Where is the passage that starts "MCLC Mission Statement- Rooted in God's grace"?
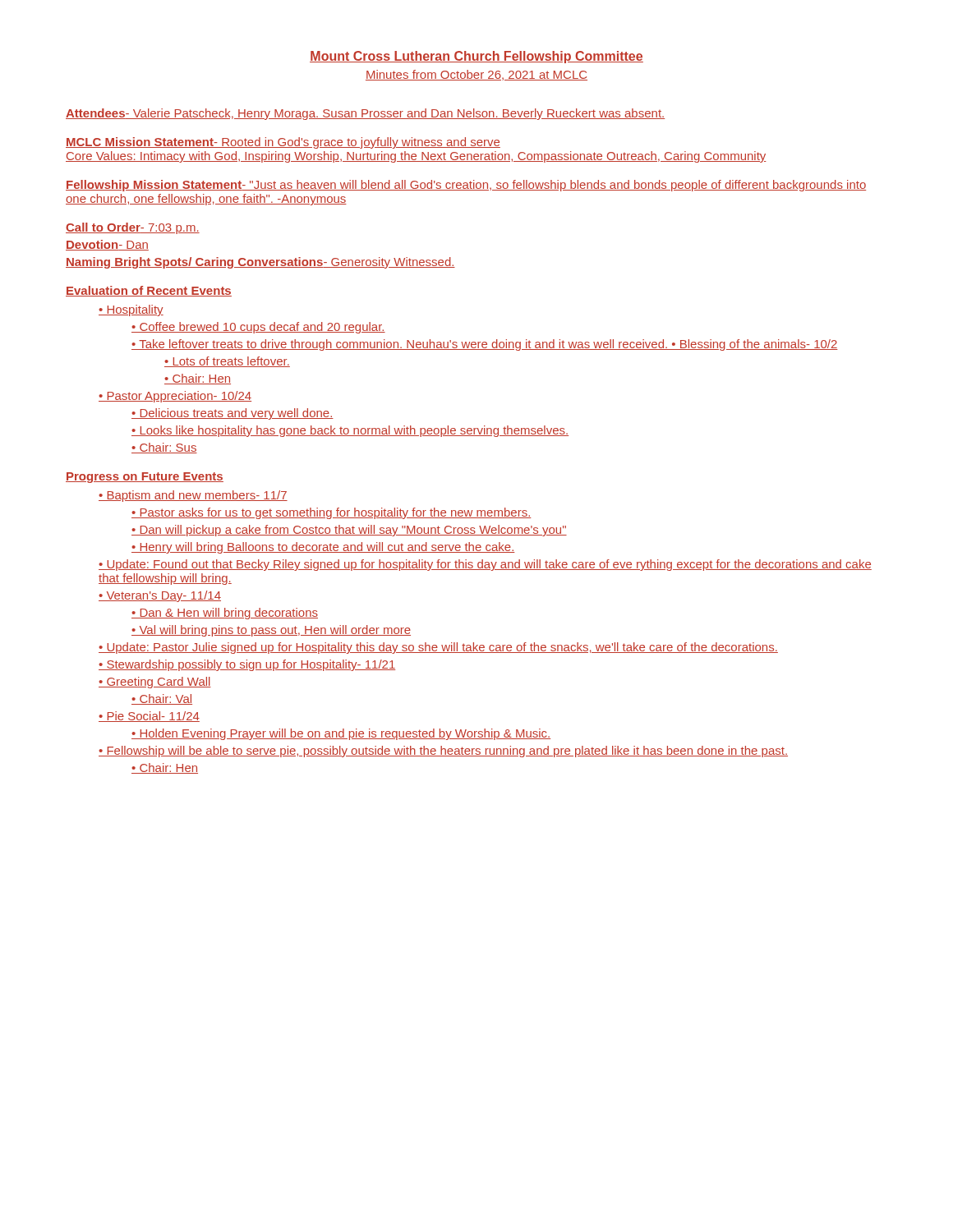The height and width of the screenshot is (1232, 953). point(416,149)
